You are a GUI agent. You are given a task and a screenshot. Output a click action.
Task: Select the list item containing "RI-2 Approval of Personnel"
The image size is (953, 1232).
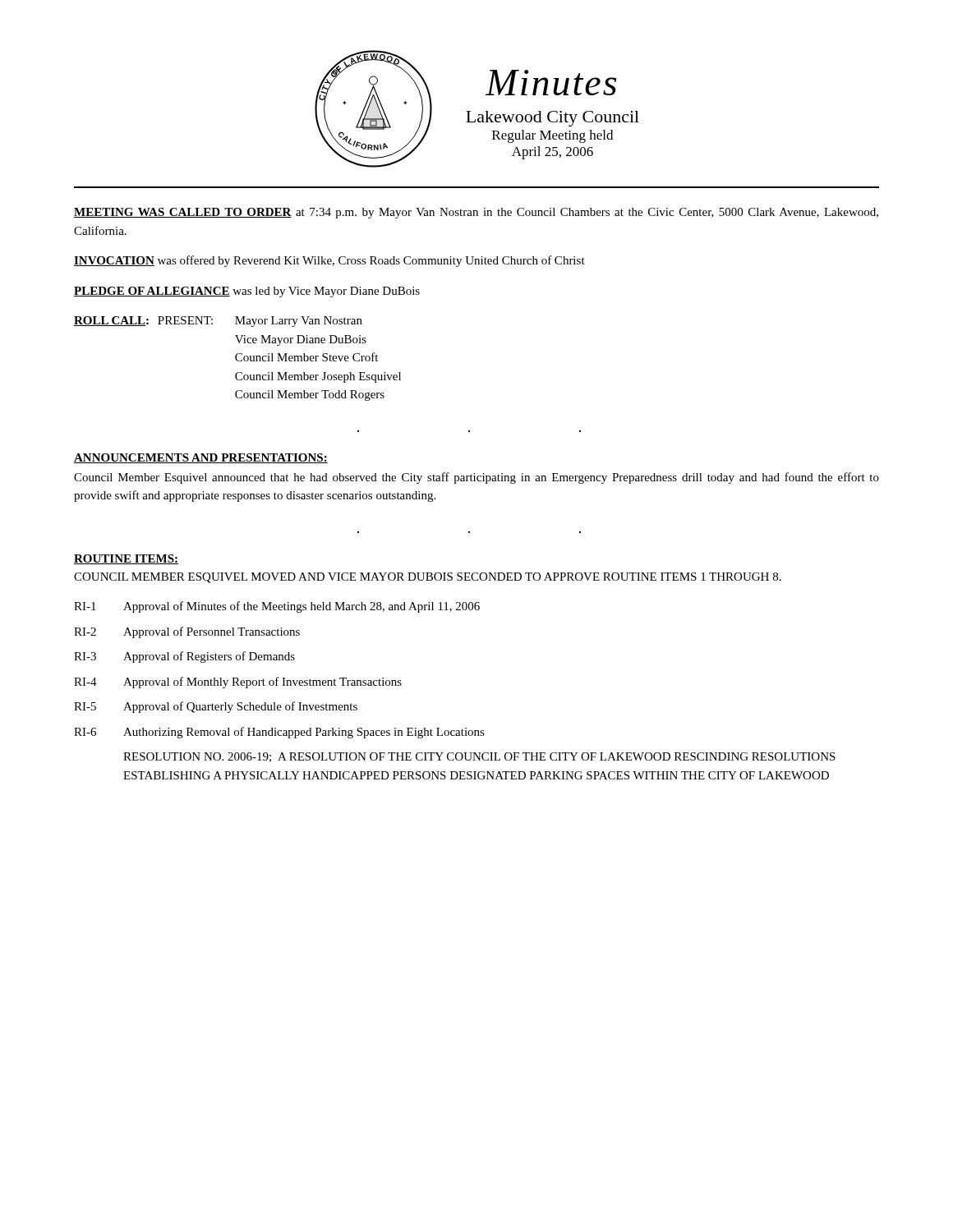tap(187, 631)
